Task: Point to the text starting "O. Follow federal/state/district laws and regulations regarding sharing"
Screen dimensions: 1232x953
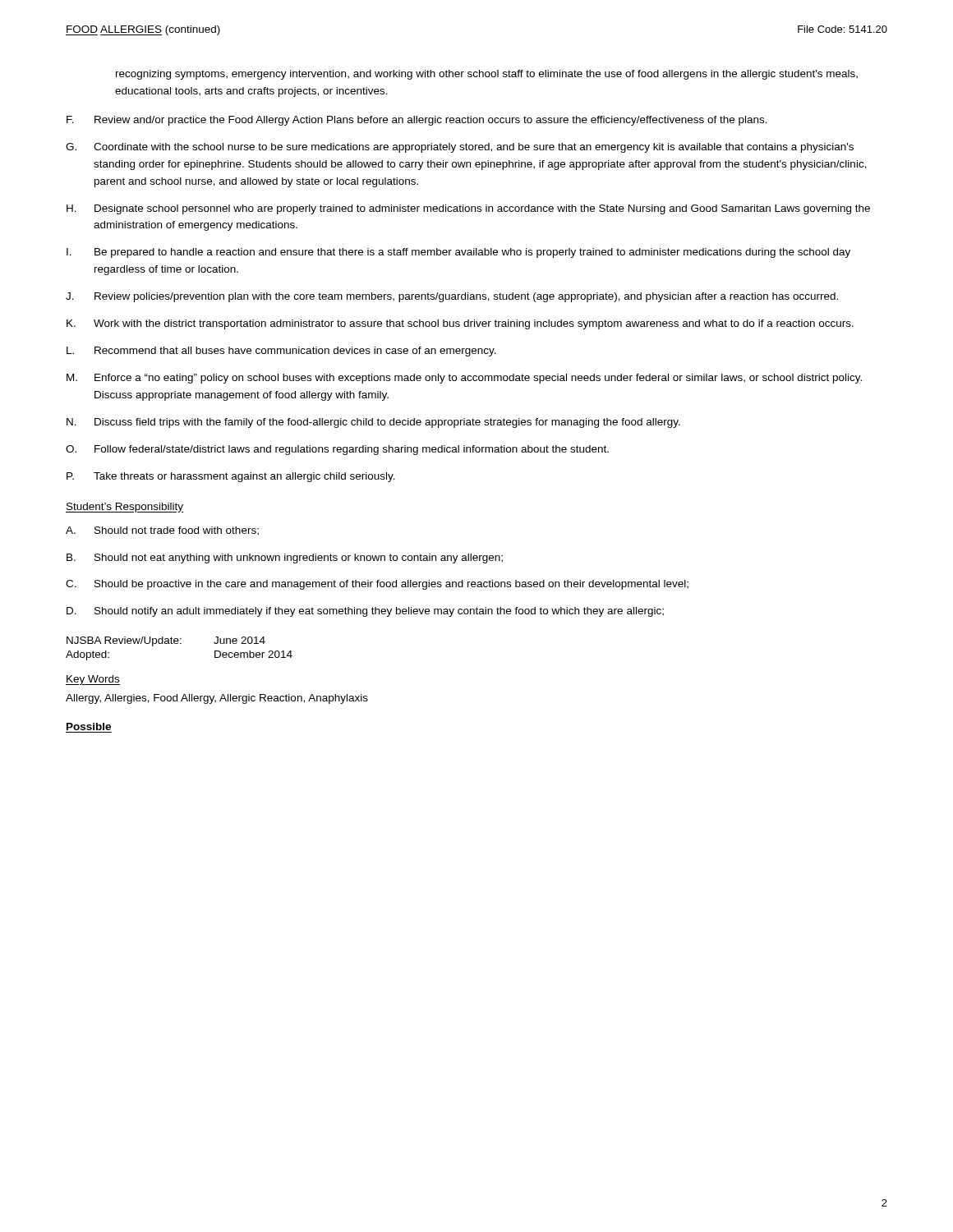Action: tap(476, 449)
